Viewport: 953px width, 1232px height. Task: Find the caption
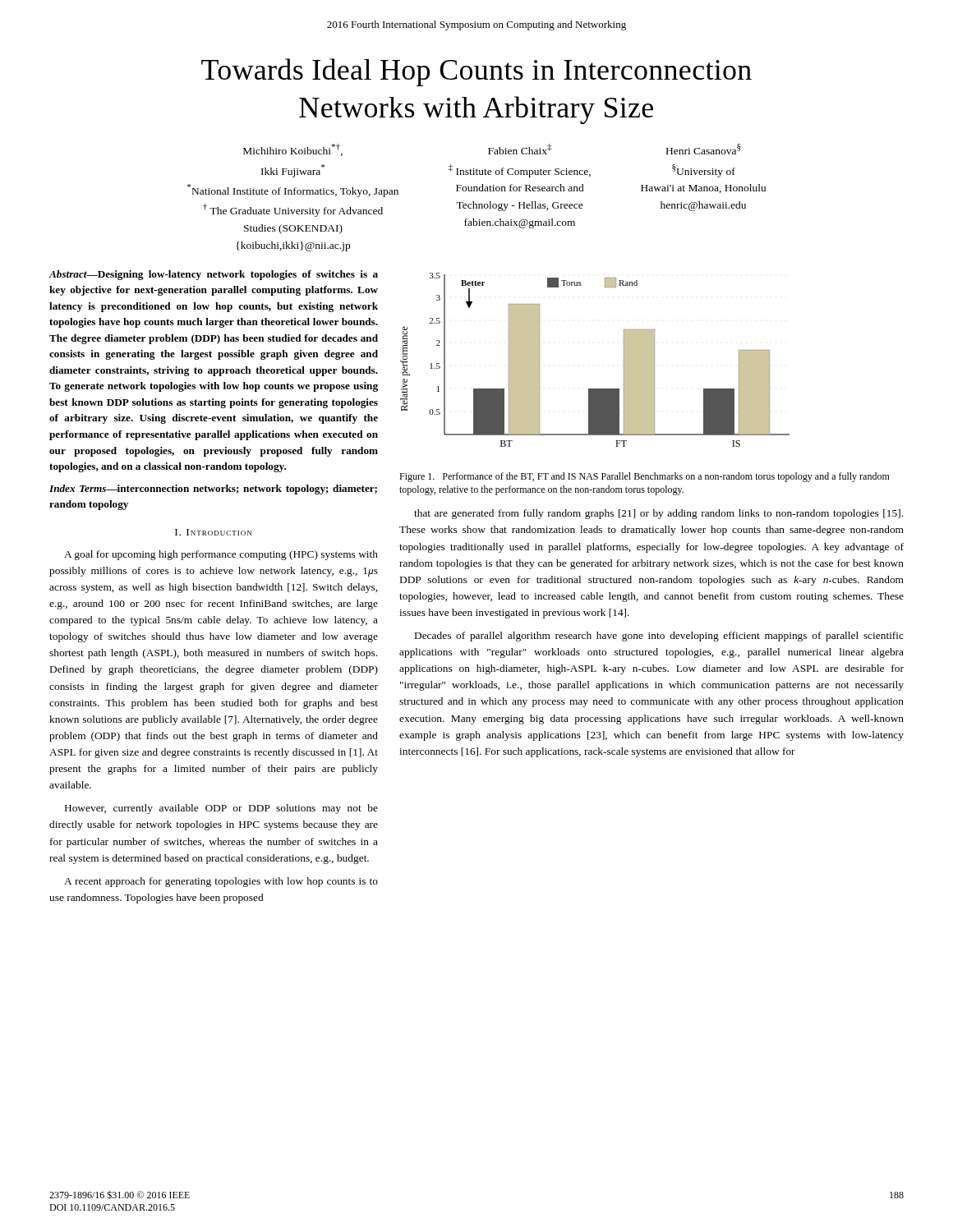click(644, 483)
